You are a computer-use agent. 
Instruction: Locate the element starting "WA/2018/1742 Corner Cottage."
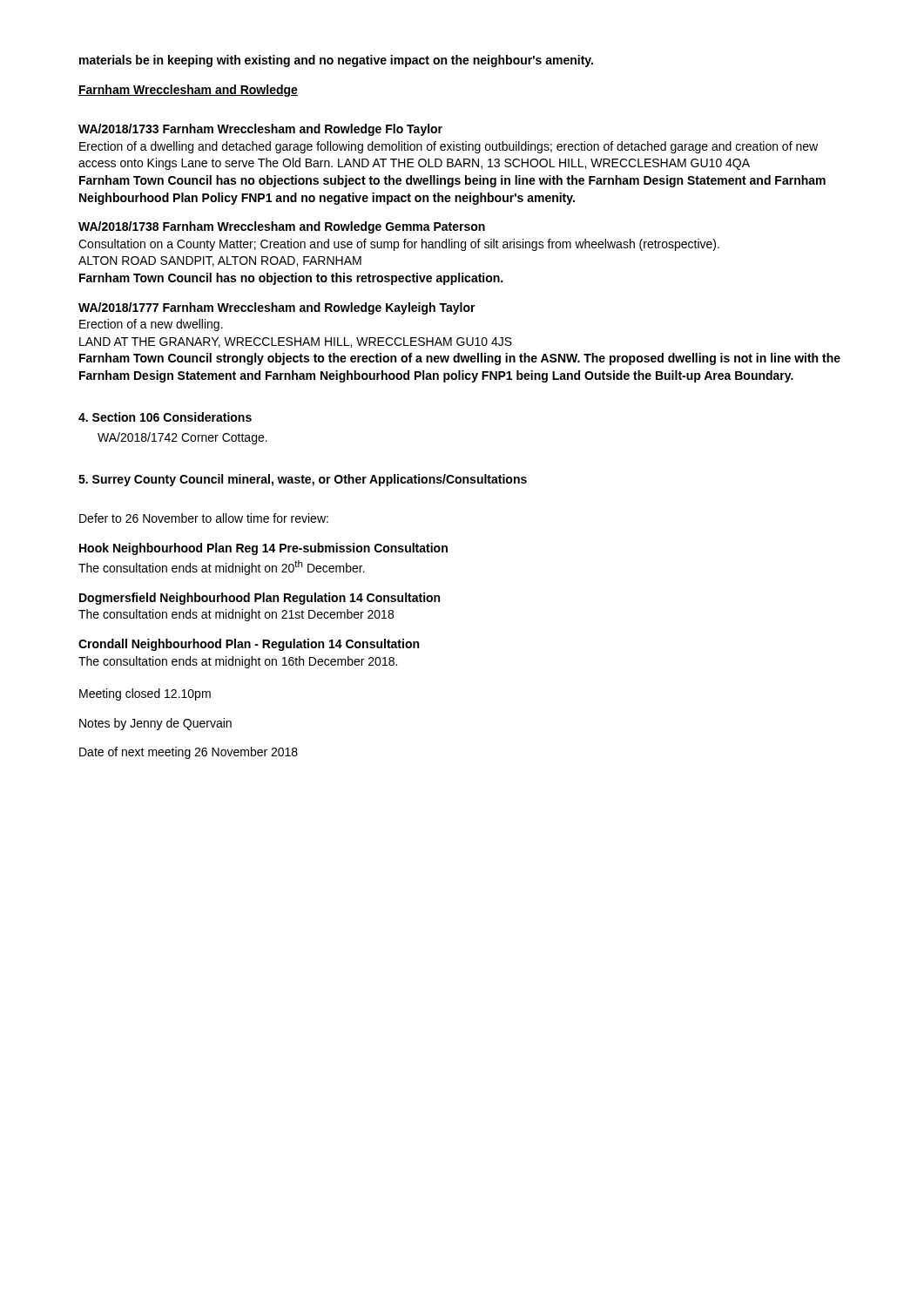[x=183, y=438]
